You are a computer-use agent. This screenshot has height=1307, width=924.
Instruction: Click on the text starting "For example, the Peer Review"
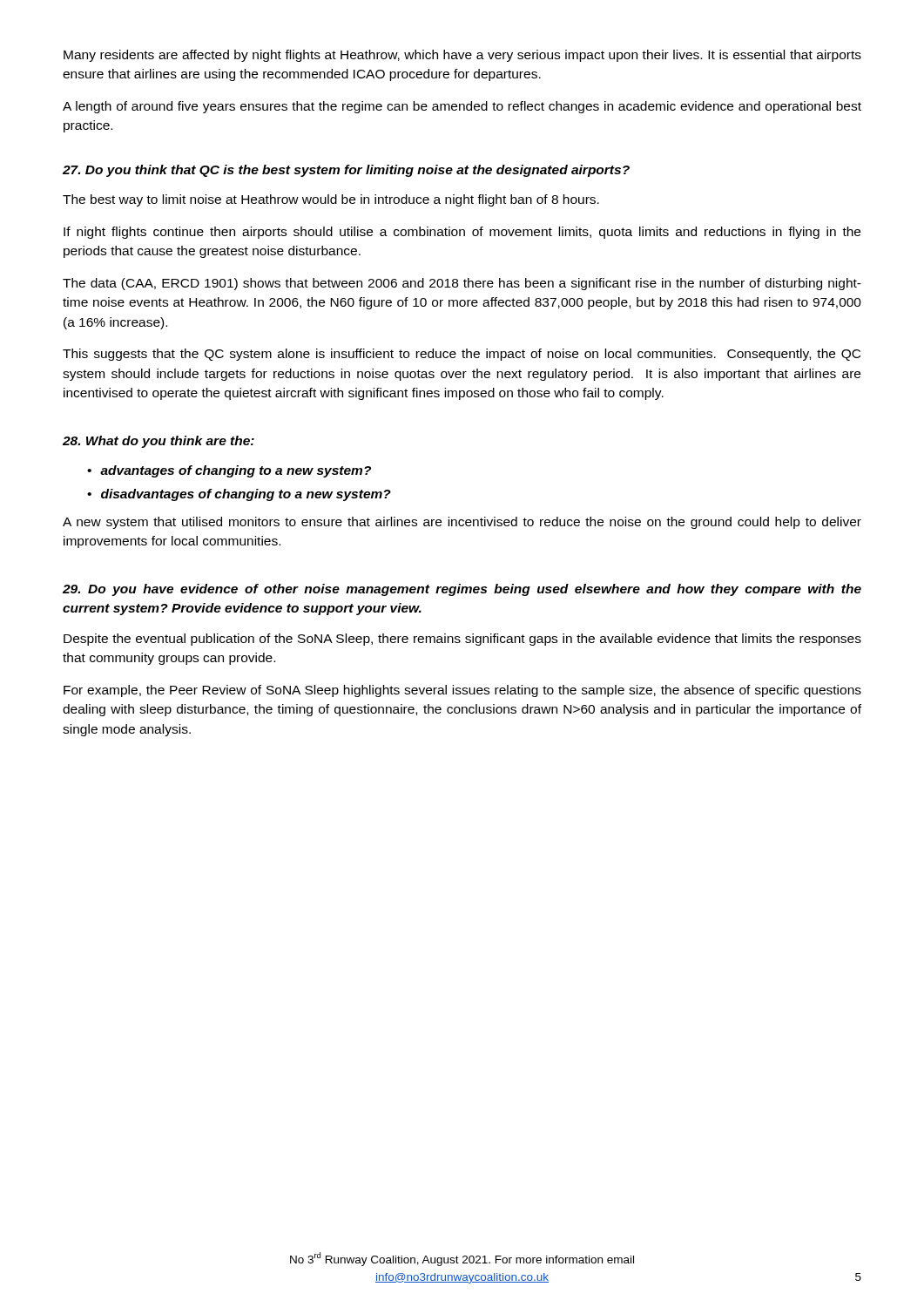coord(462,710)
